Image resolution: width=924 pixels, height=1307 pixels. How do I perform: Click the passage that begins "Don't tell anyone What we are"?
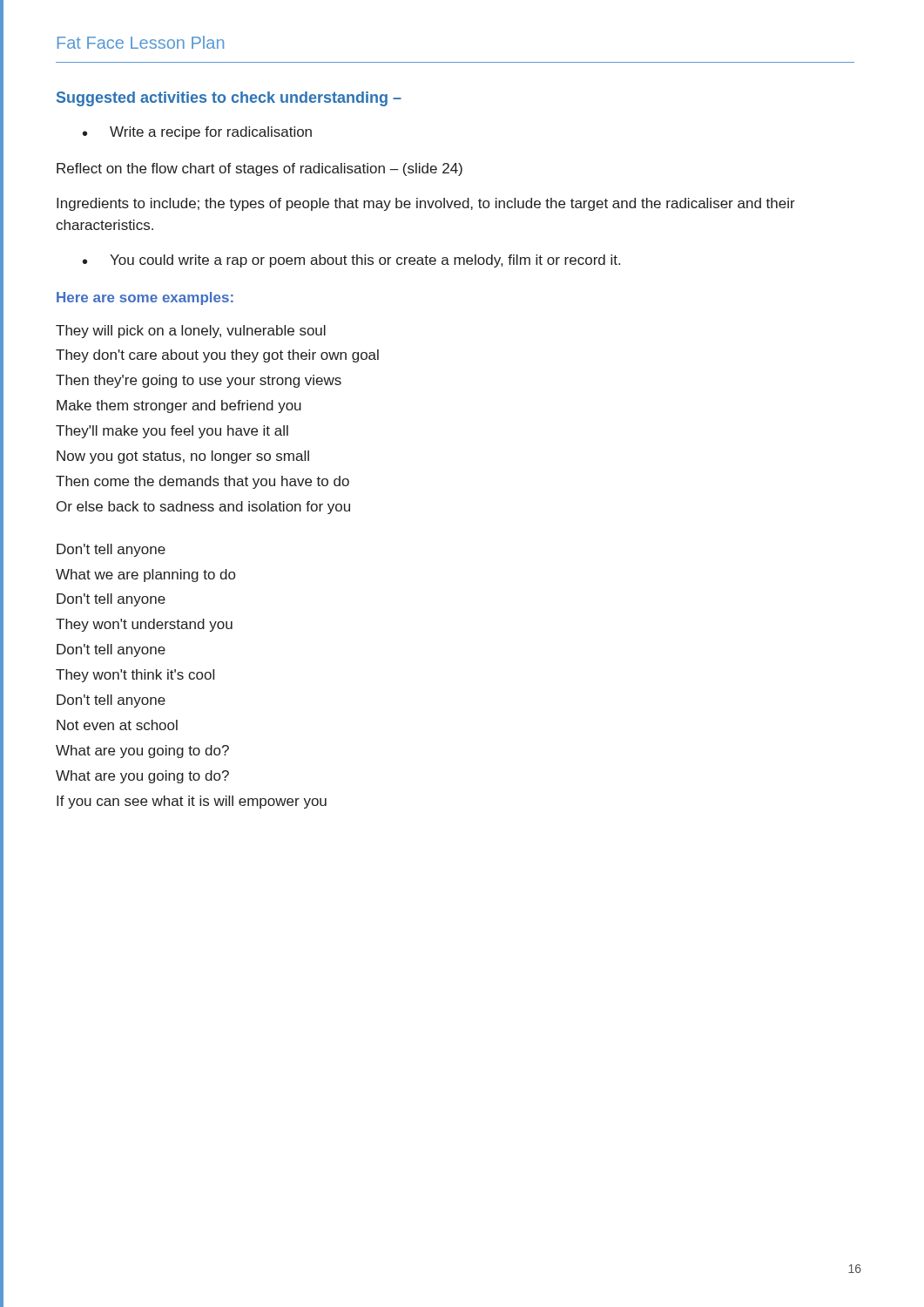[191, 675]
